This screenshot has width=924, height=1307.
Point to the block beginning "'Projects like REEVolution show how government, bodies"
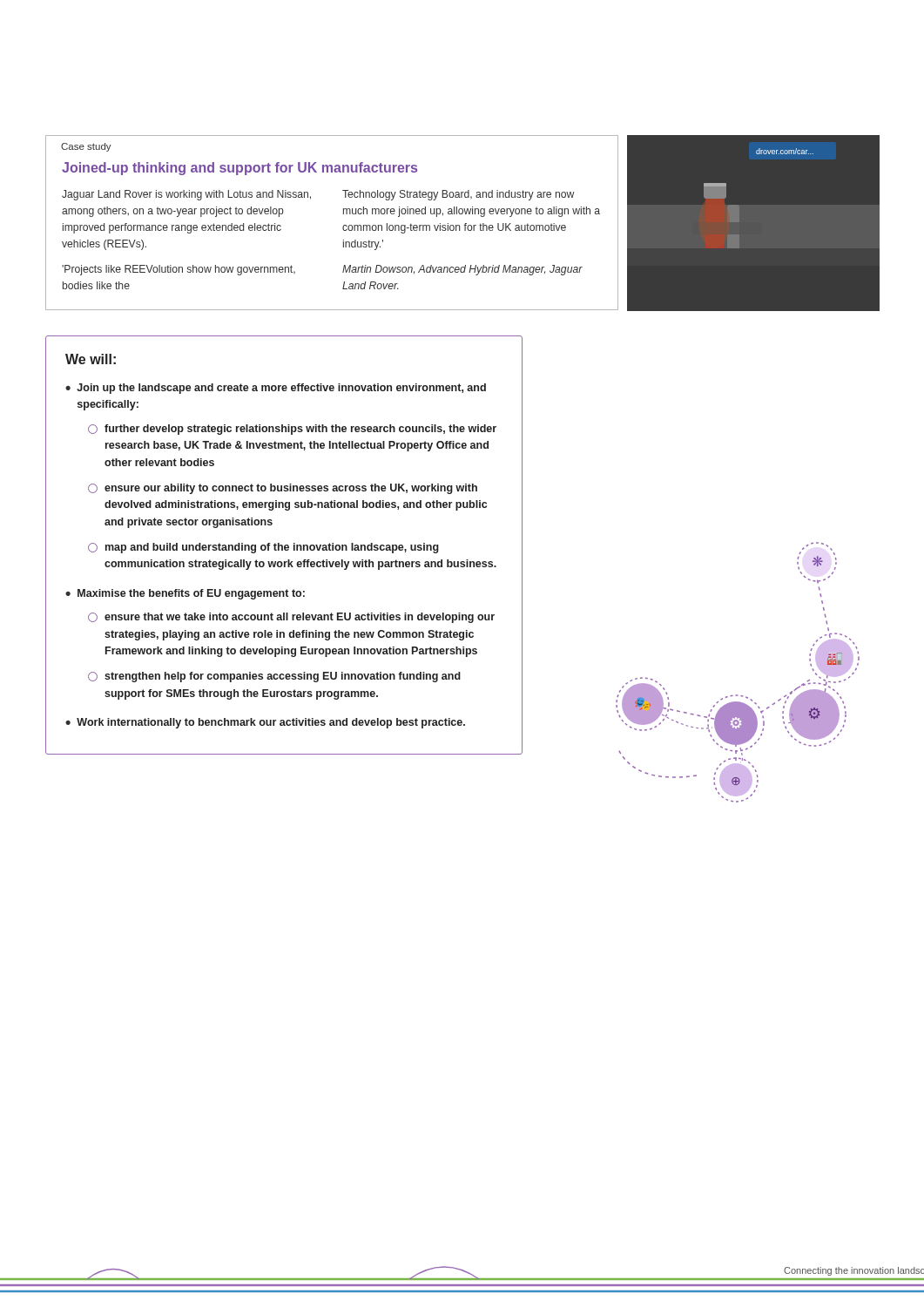[x=179, y=277]
